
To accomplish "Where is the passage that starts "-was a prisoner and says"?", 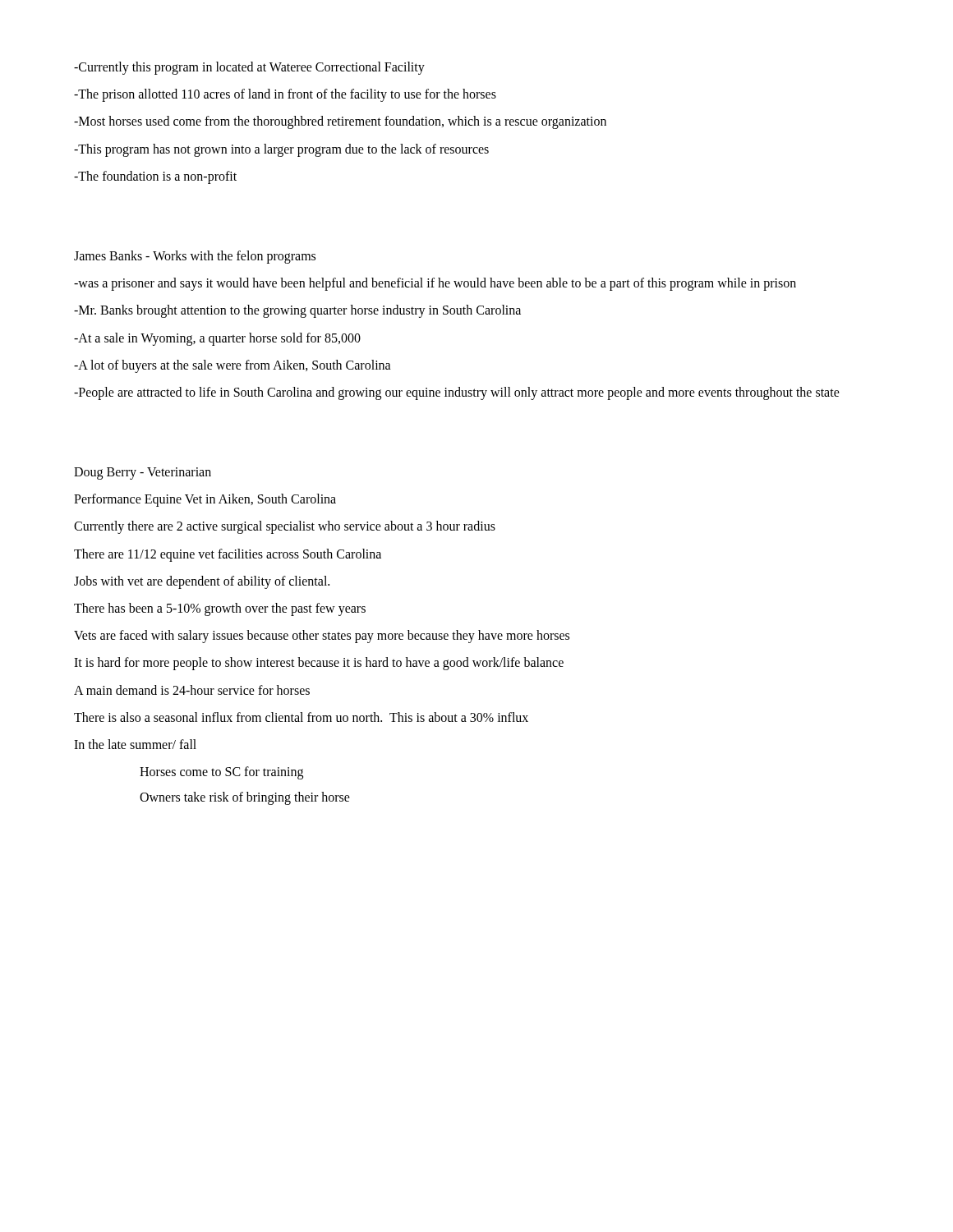I will pyautogui.click(x=435, y=283).
